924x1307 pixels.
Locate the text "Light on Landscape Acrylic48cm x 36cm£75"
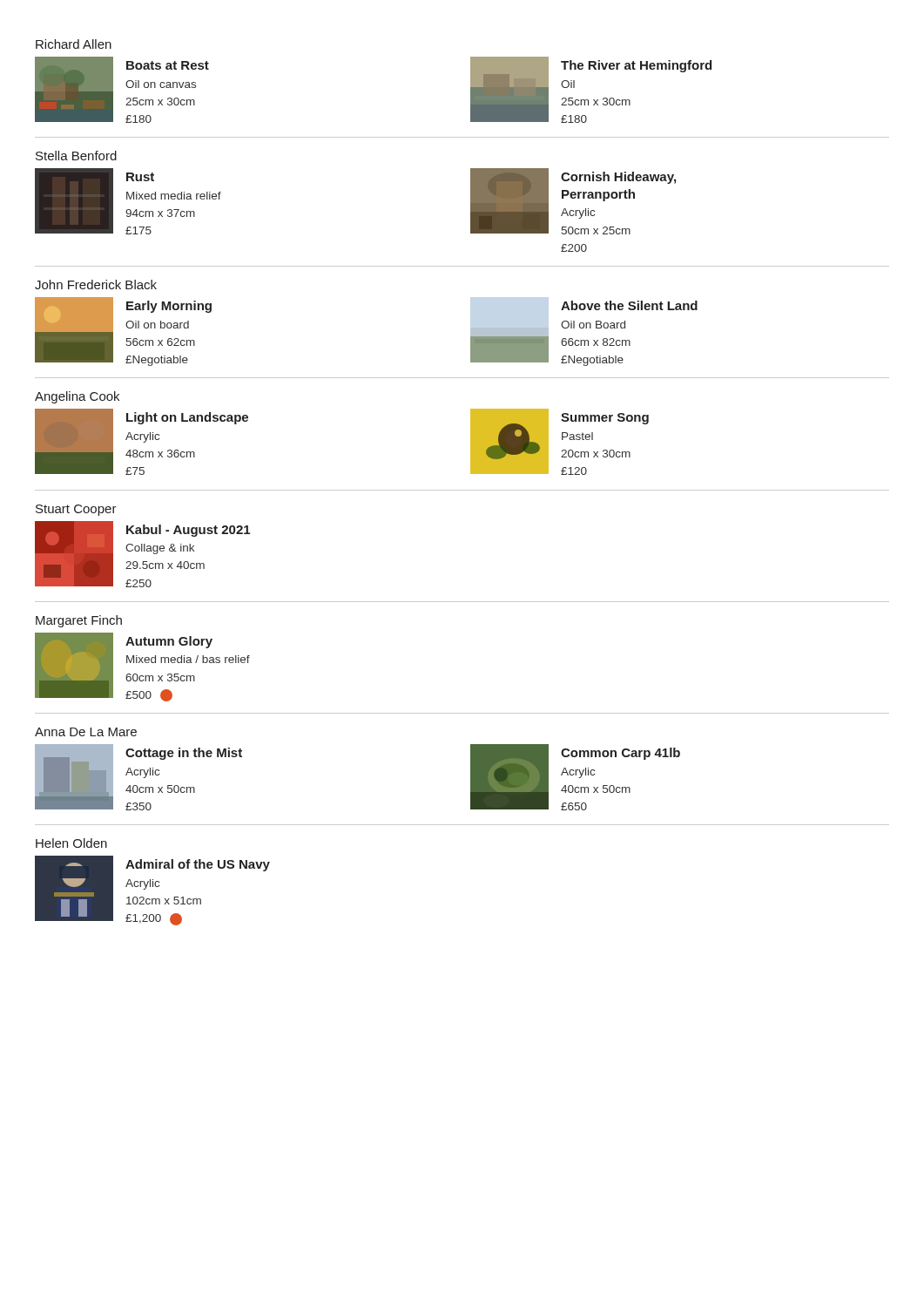187,418
